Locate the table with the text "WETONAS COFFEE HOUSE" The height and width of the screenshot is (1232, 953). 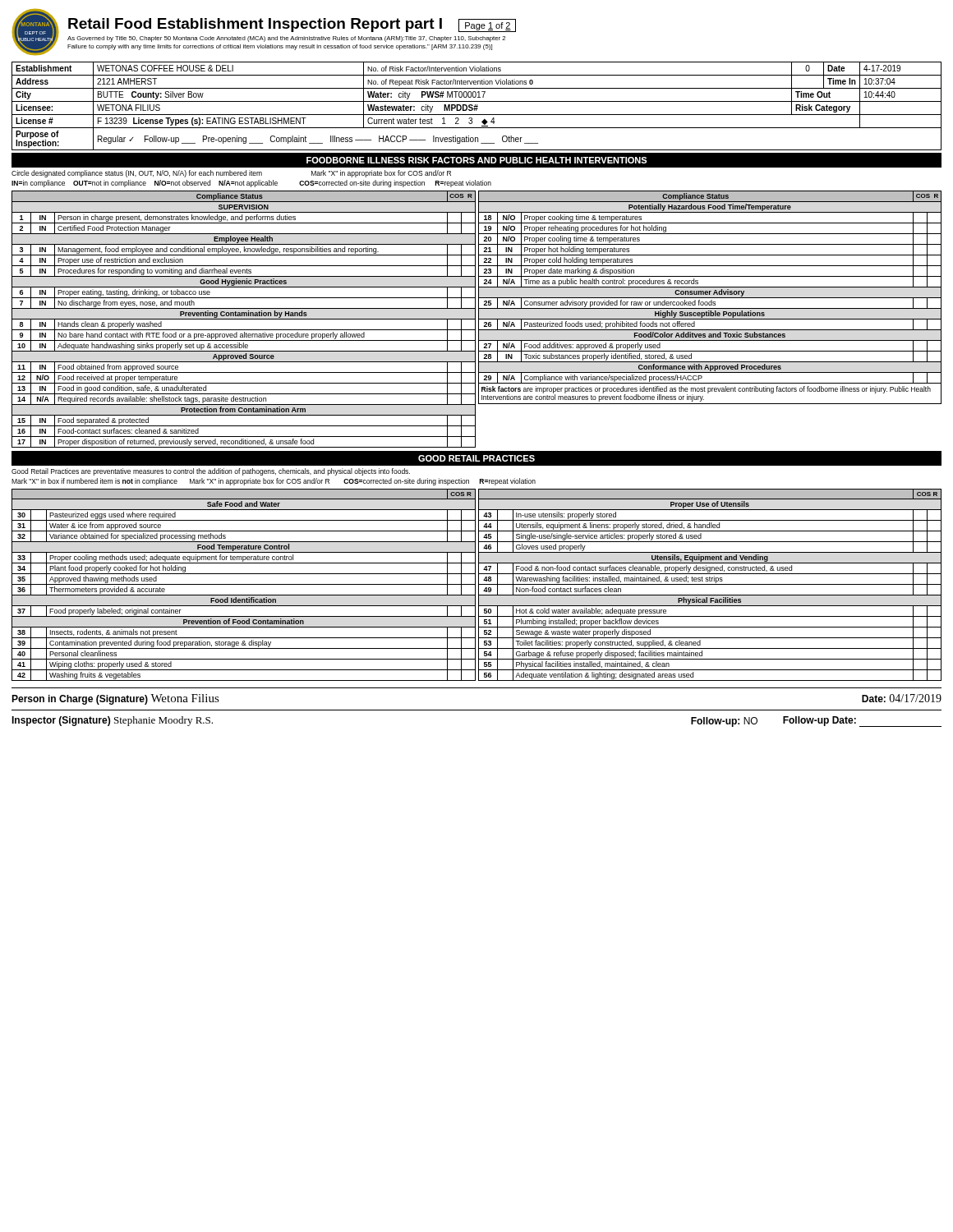point(476,106)
